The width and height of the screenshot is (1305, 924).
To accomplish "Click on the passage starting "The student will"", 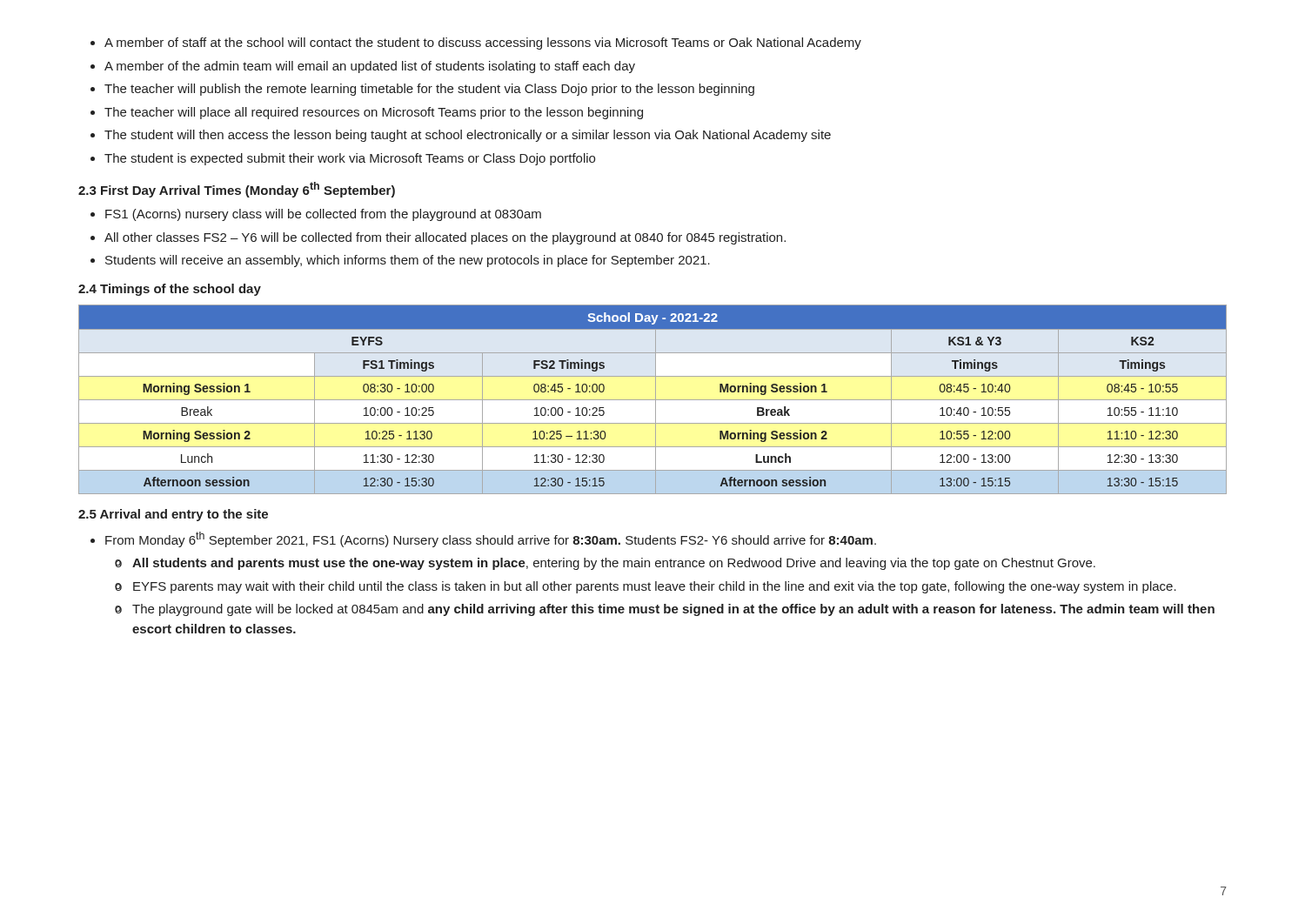I will (x=652, y=135).
